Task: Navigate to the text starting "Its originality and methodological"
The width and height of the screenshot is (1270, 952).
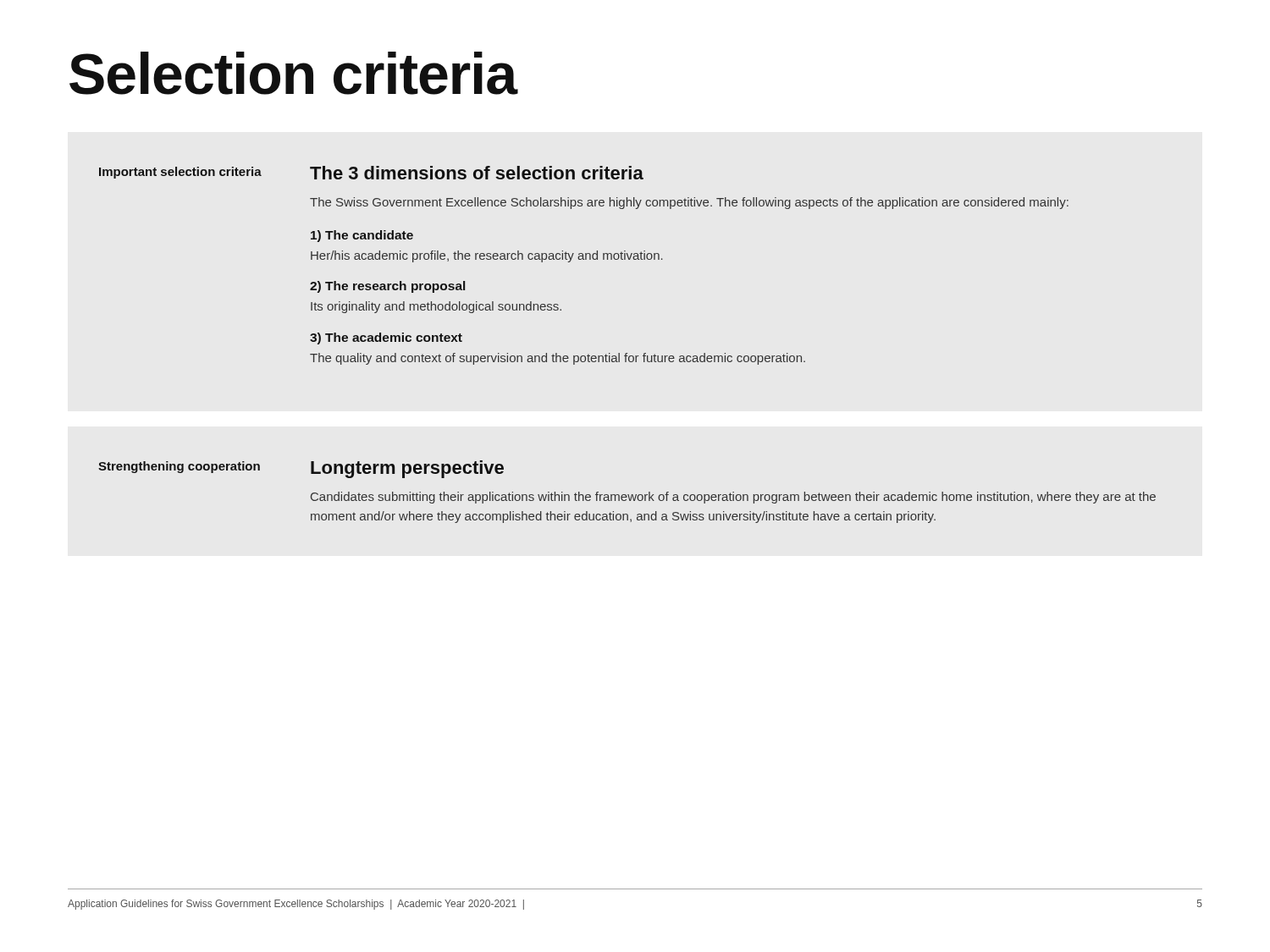Action: point(436,306)
